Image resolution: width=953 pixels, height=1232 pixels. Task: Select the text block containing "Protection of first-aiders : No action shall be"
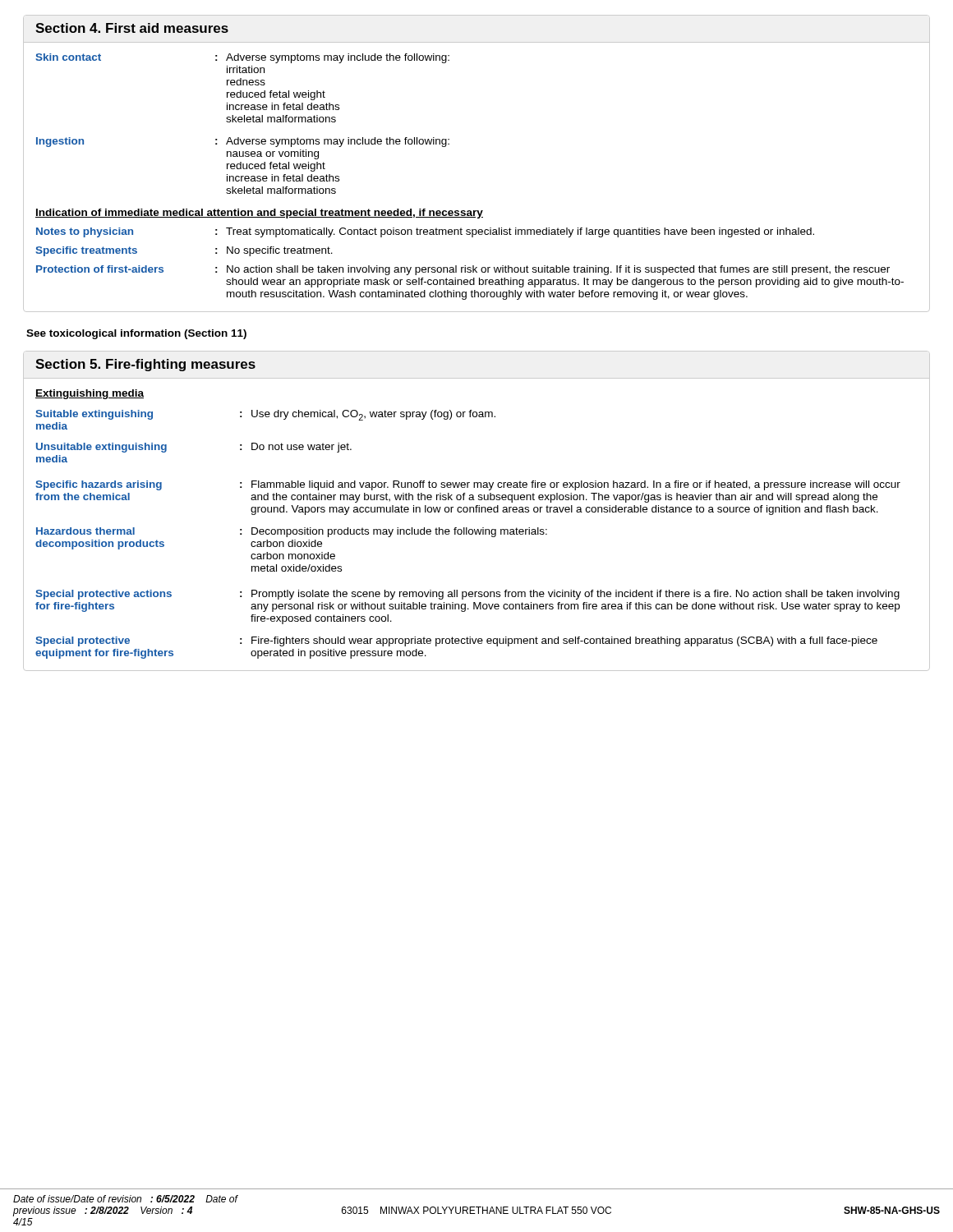[x=476, y=281]
